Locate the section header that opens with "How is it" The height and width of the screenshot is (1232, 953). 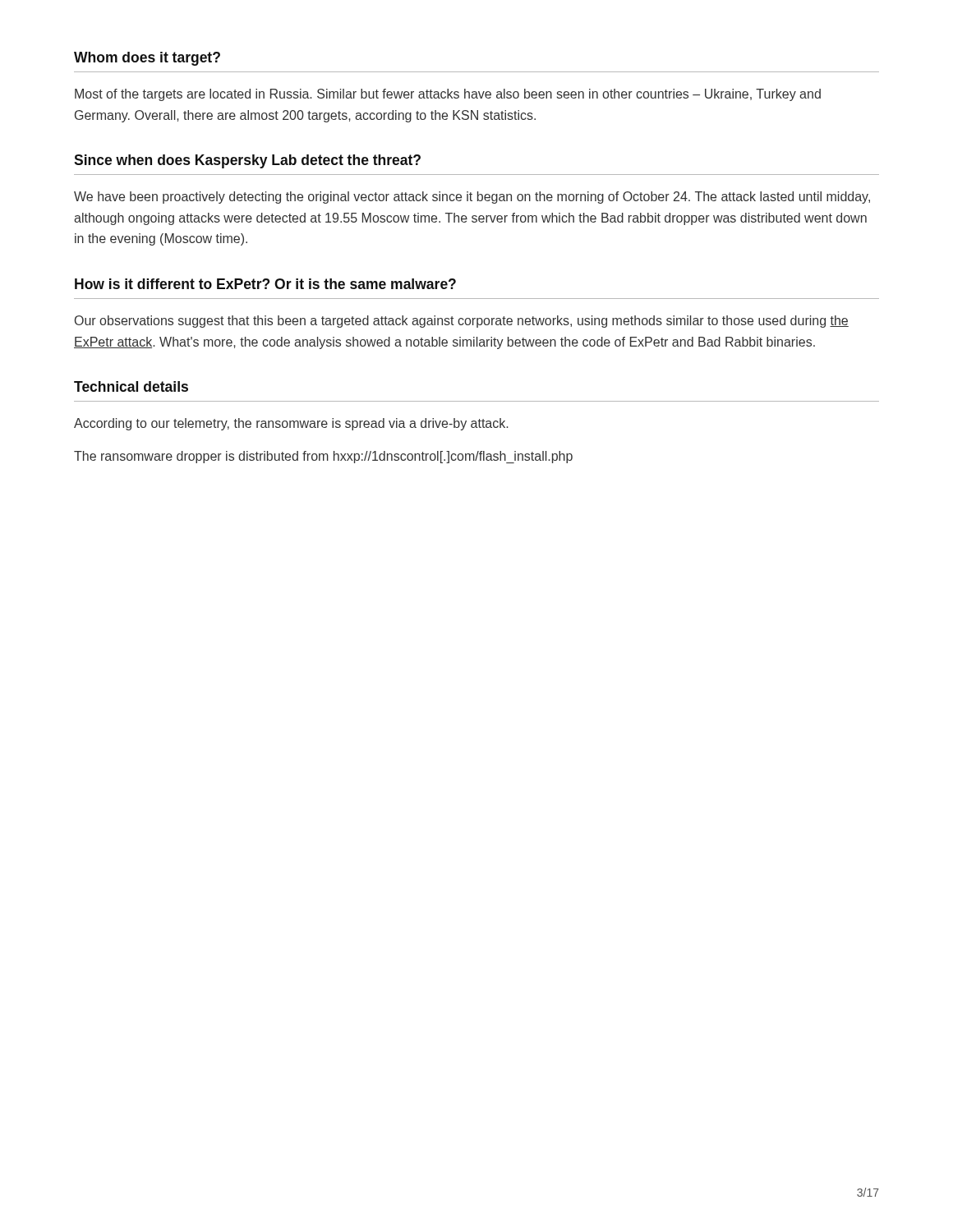coord(265,284)
